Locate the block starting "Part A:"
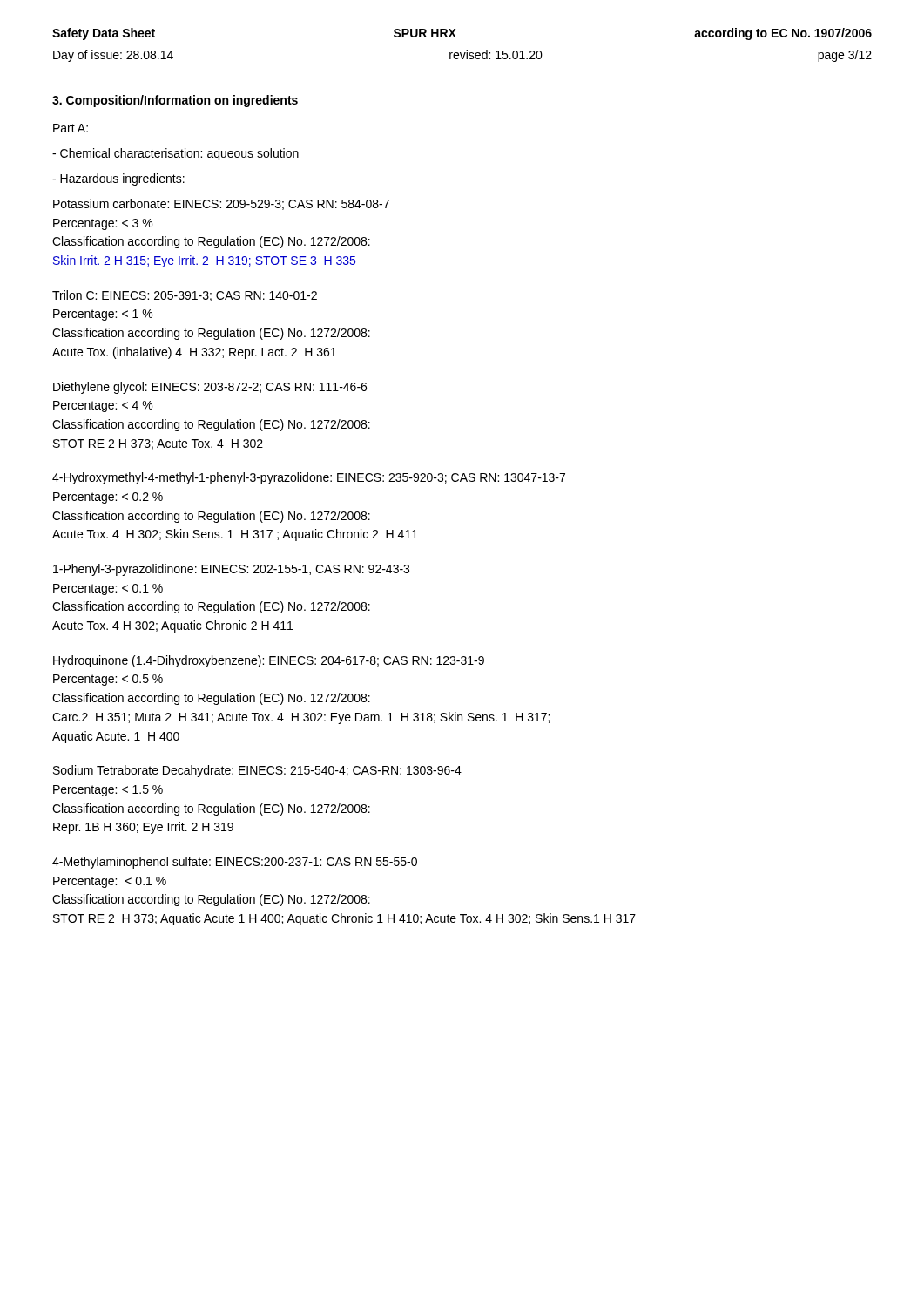The width and height of the screenshot is (924, 1307). (71, 128)
